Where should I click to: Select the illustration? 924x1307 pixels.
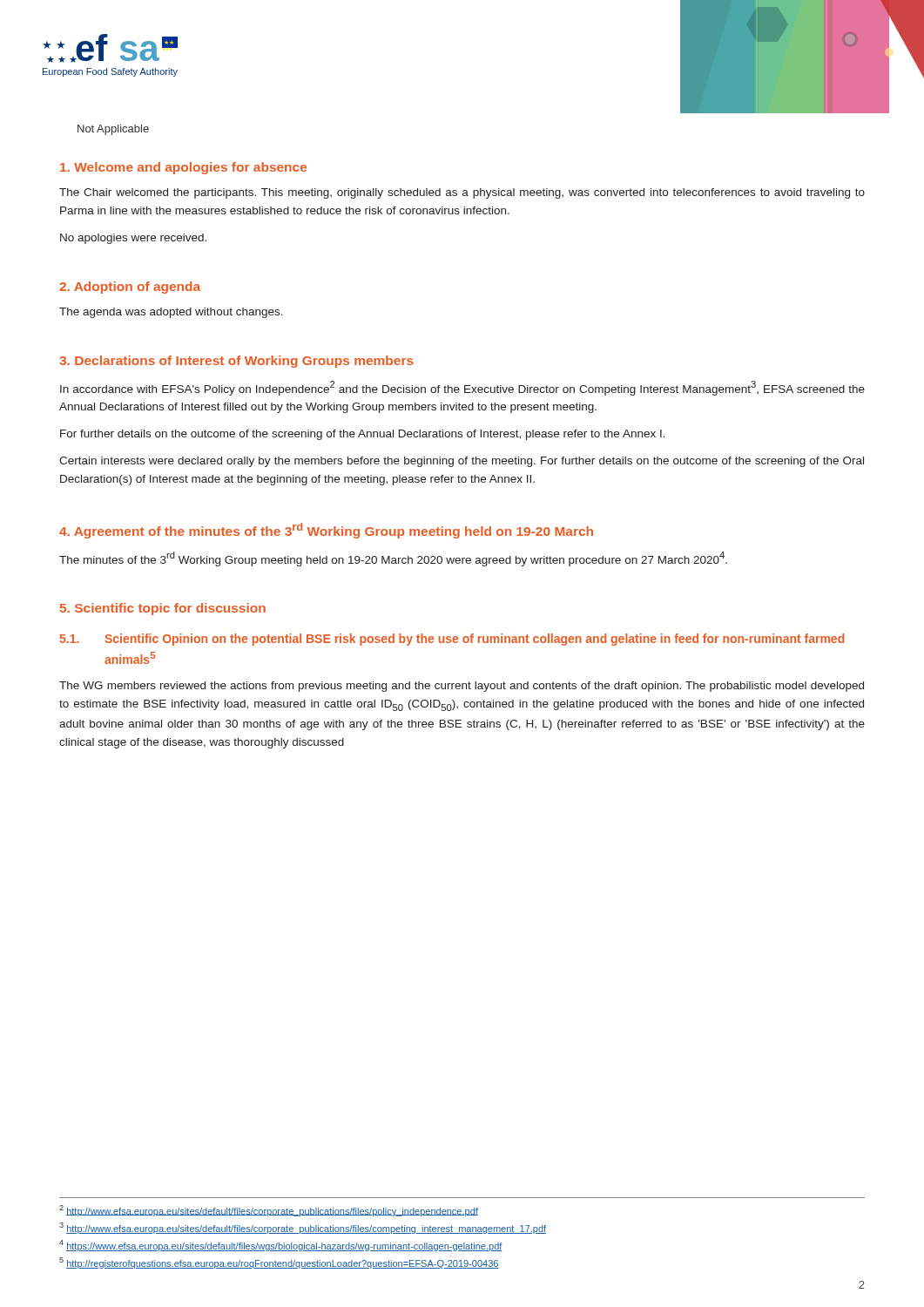802,57
